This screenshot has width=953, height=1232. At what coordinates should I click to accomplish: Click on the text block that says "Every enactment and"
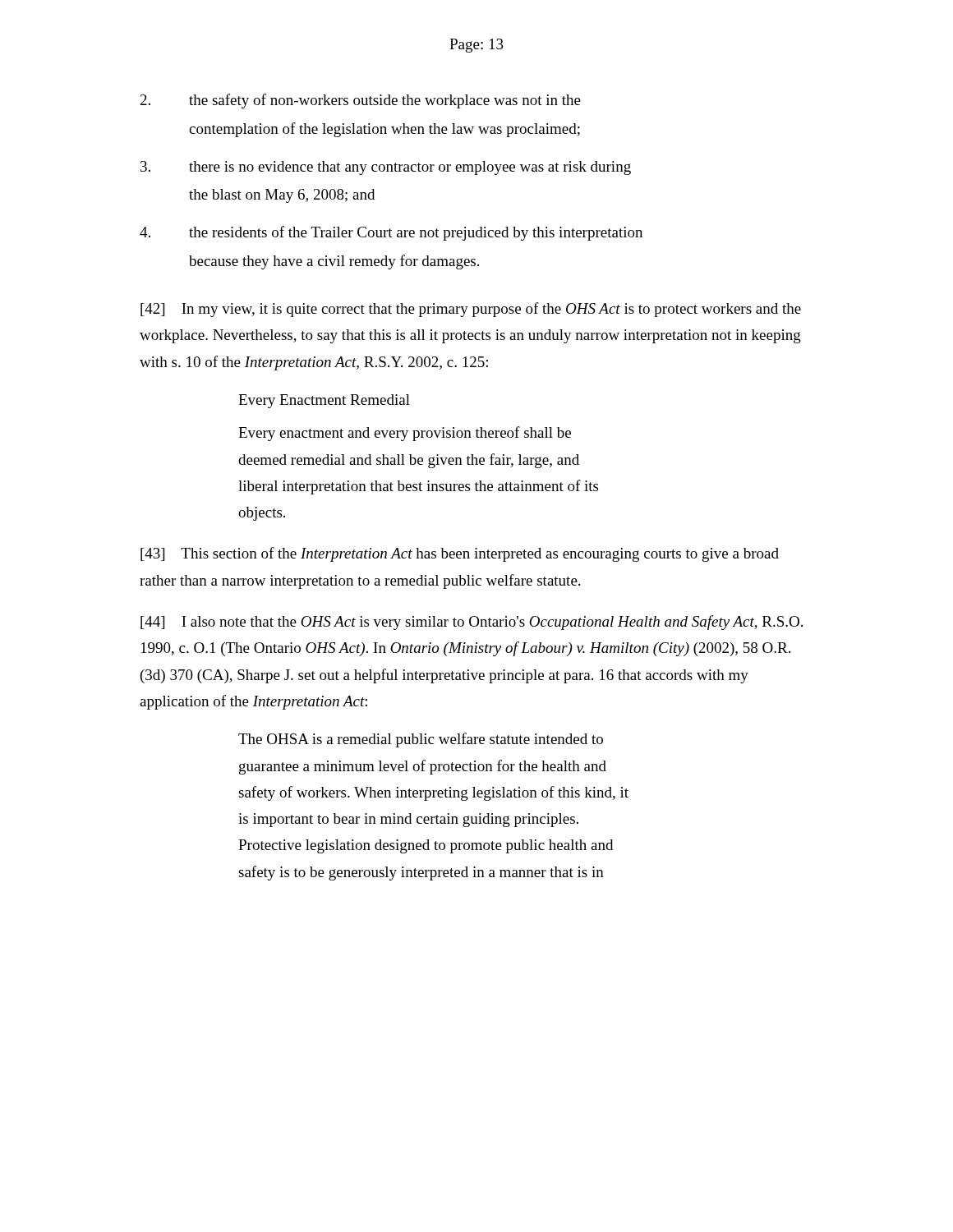coord(419,472)
